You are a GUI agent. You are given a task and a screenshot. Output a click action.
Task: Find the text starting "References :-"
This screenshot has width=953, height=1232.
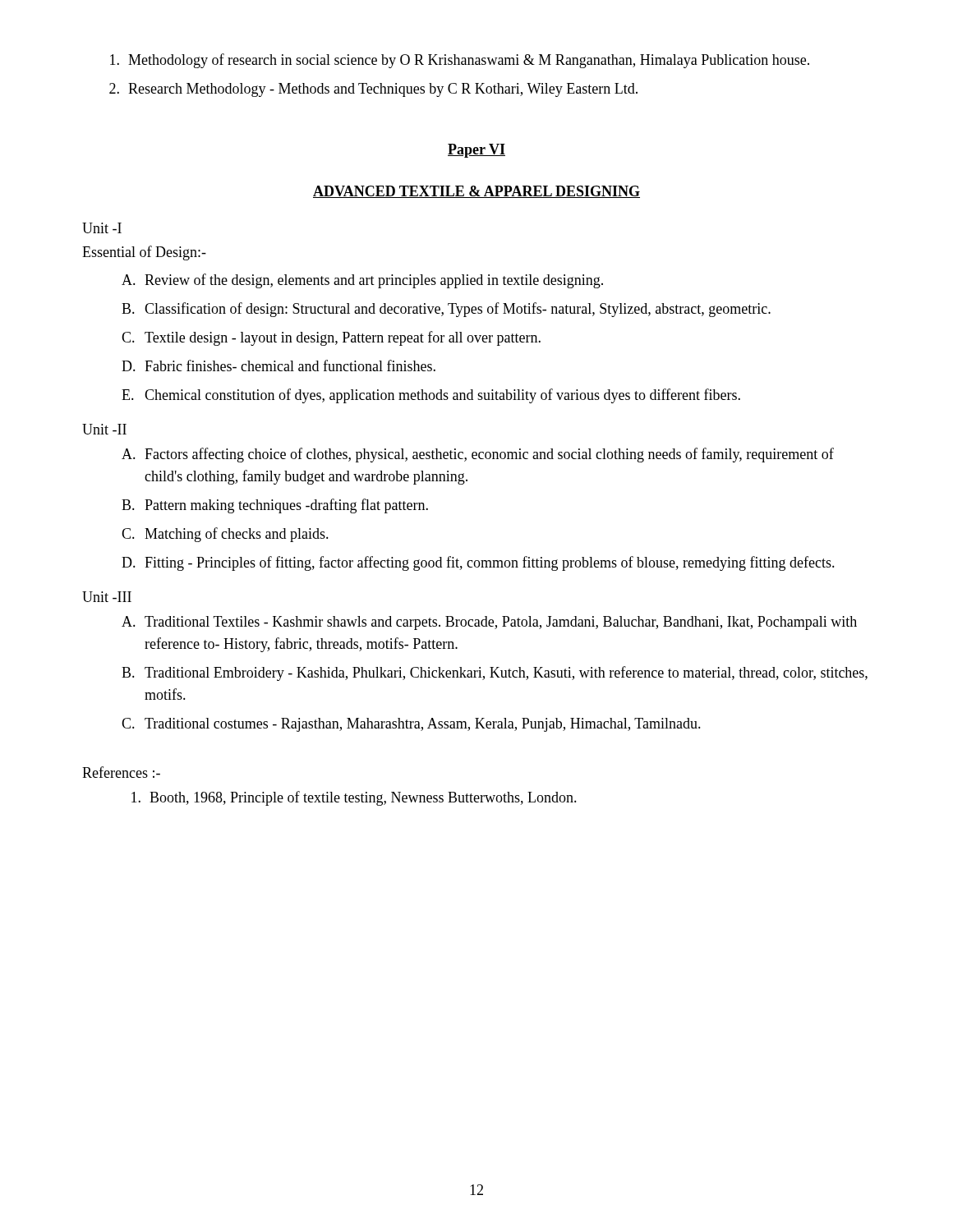pos(121,773)
